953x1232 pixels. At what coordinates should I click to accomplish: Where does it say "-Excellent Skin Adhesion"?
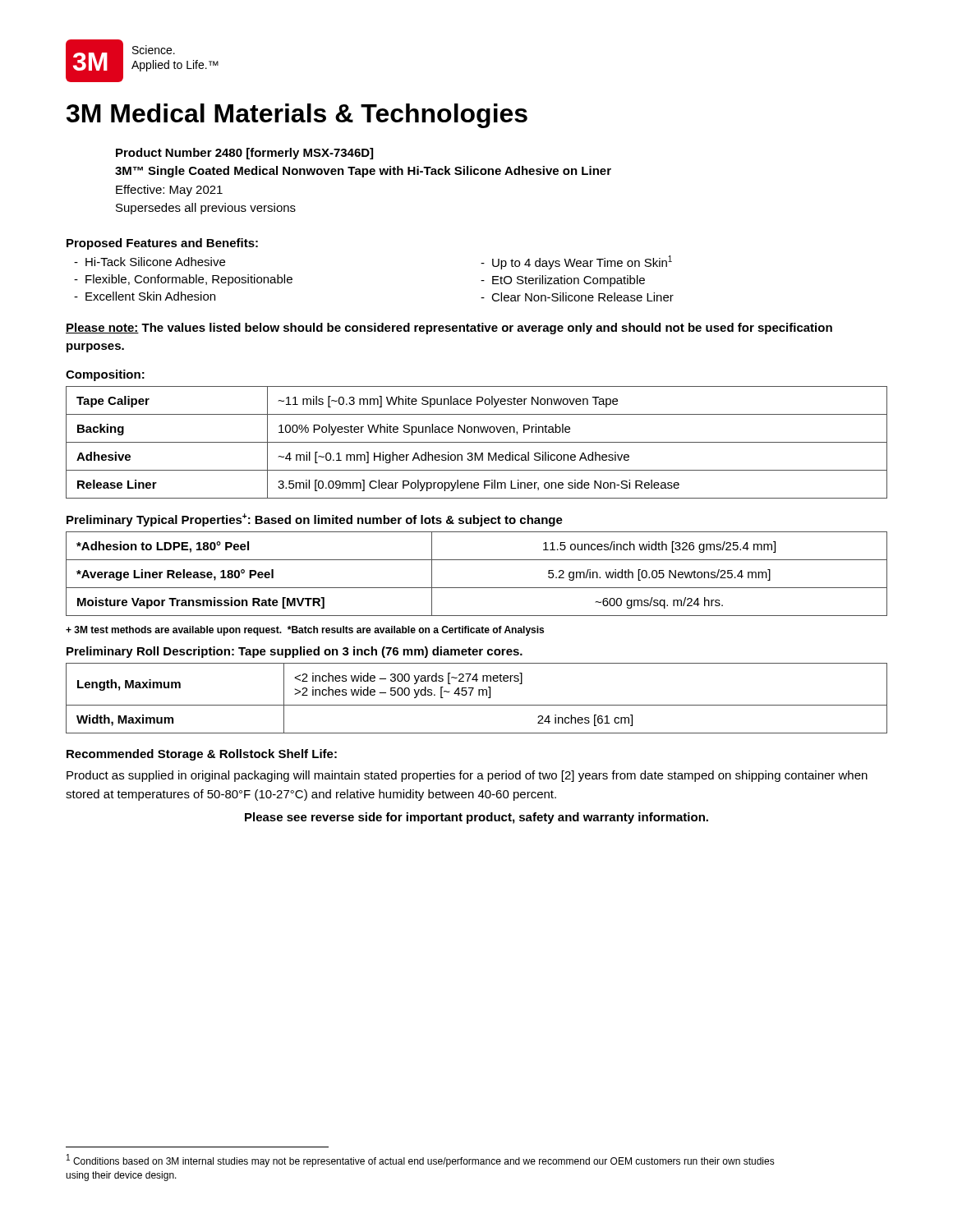click(145, 296)
